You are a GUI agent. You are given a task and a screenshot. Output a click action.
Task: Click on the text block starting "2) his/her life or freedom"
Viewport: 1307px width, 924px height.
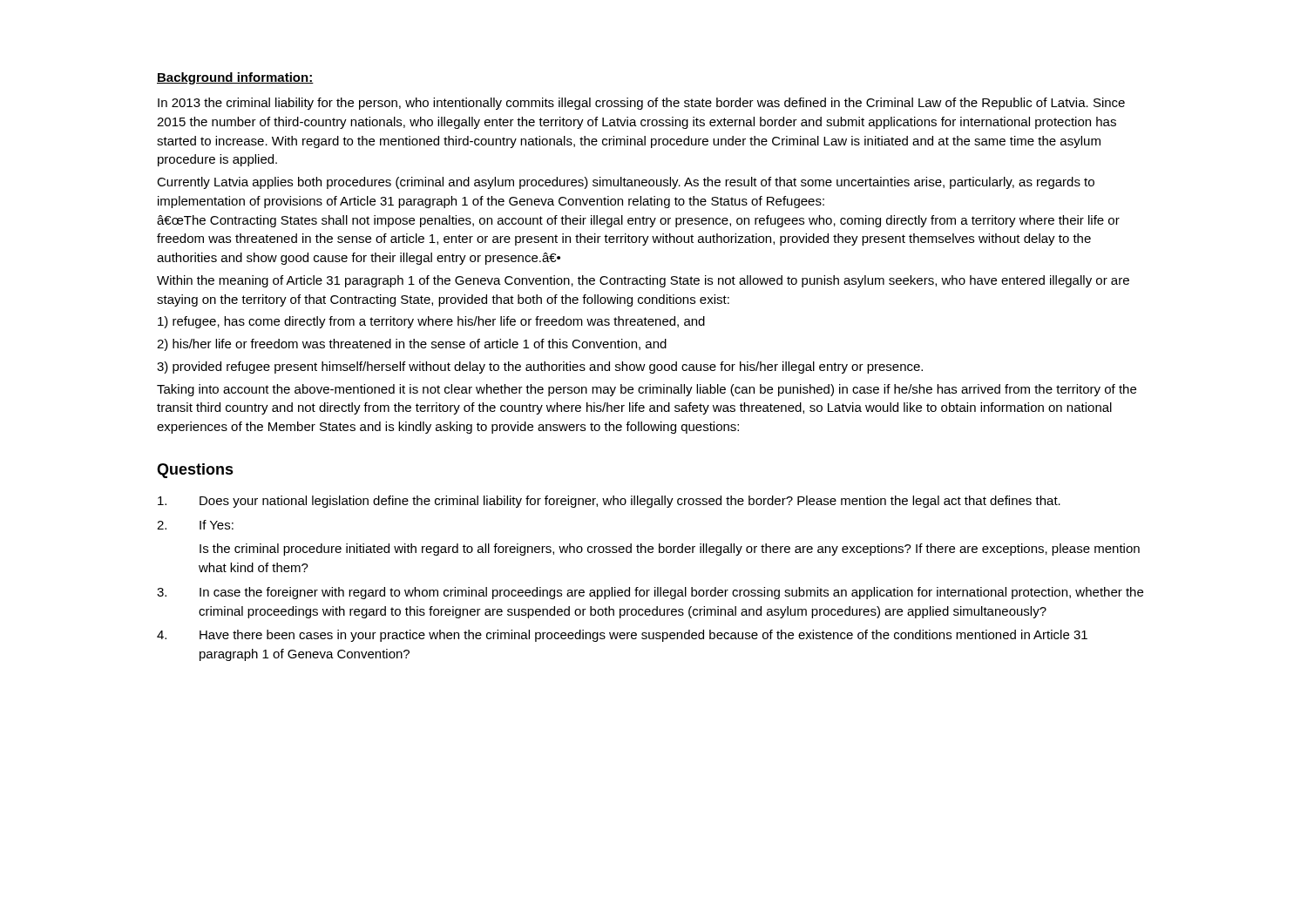coord(412,344)
